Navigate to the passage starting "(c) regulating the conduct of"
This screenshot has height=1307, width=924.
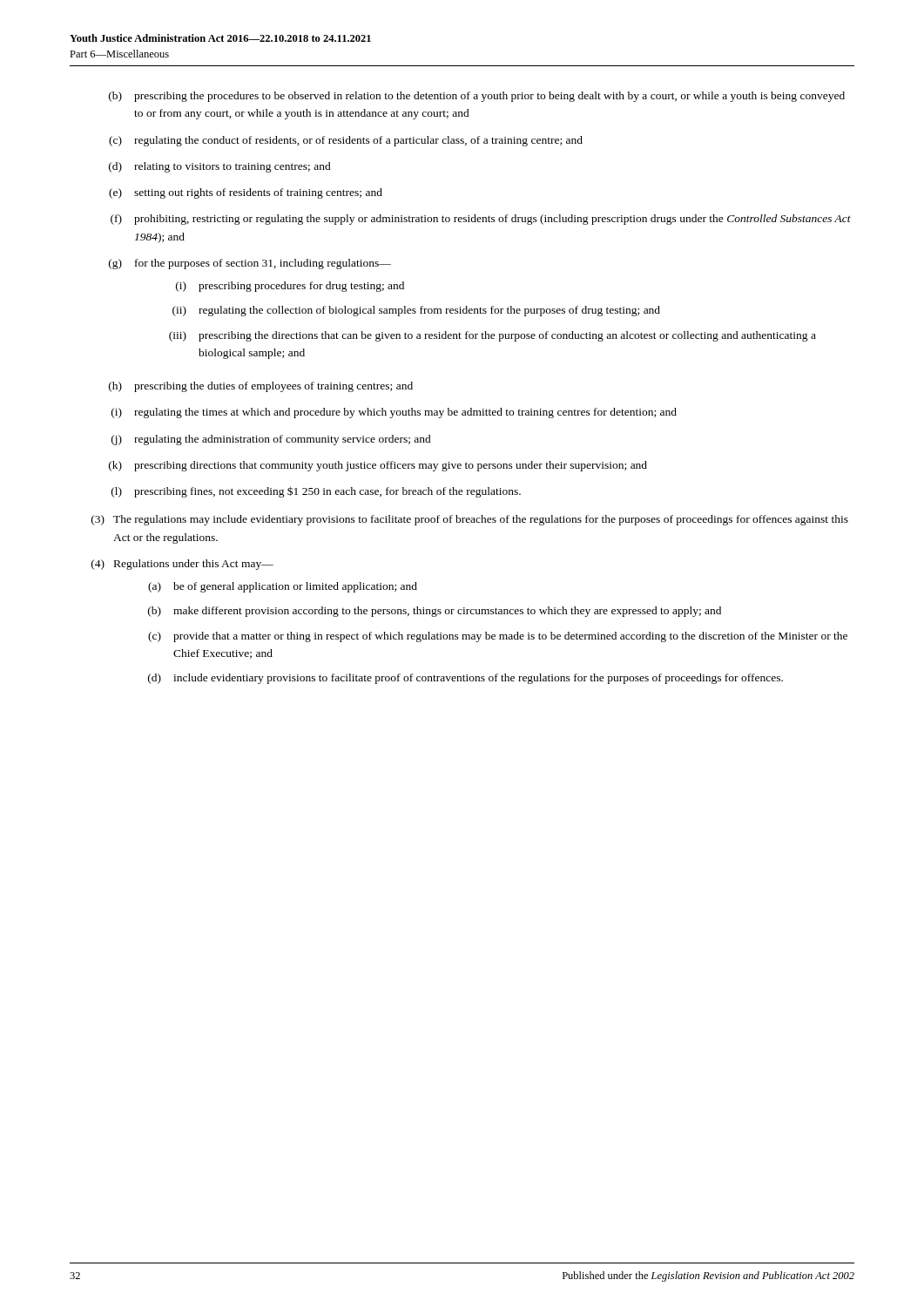point(462,140)
